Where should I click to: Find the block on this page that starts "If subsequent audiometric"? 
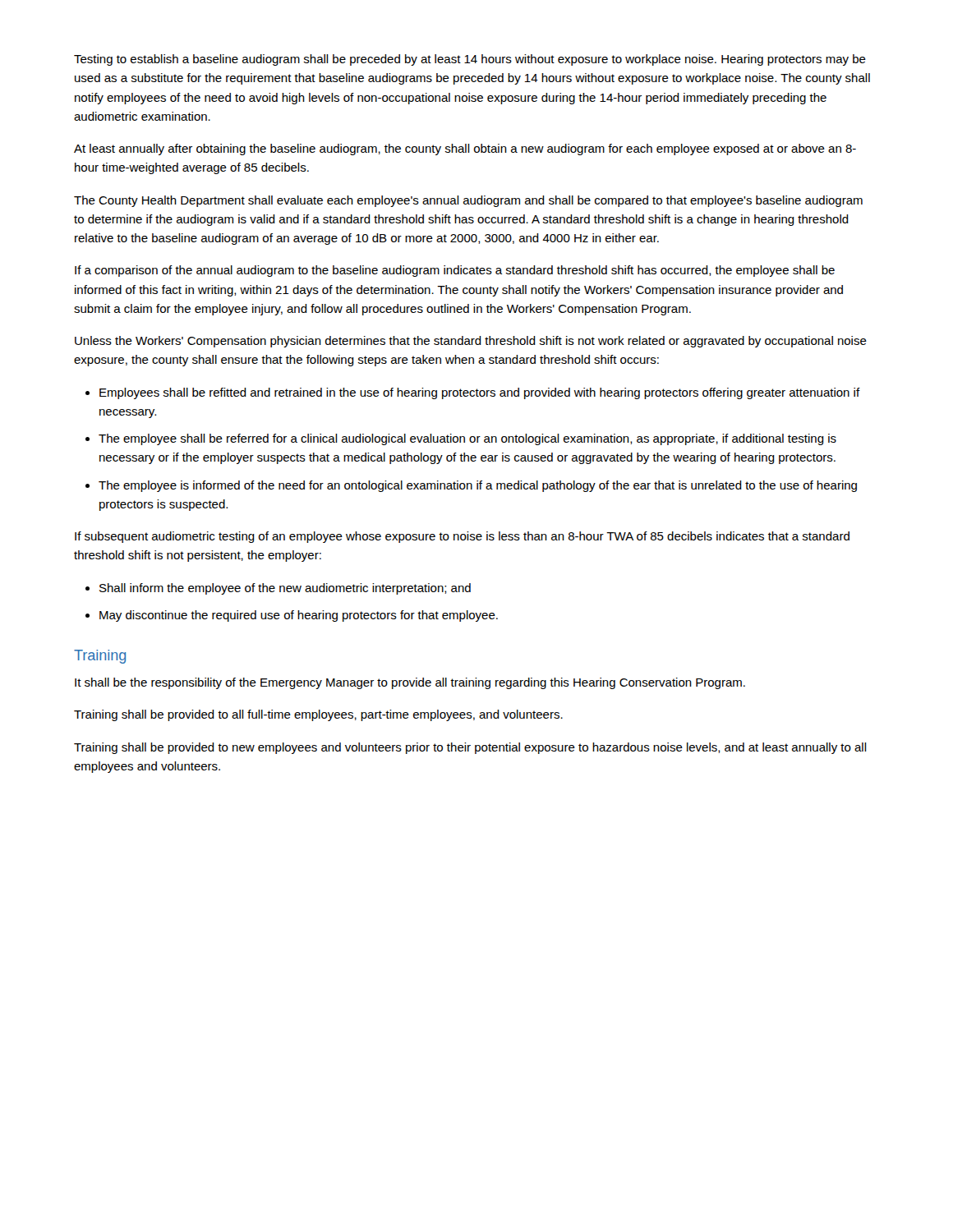pyautogui.click(x=462, y=545)
